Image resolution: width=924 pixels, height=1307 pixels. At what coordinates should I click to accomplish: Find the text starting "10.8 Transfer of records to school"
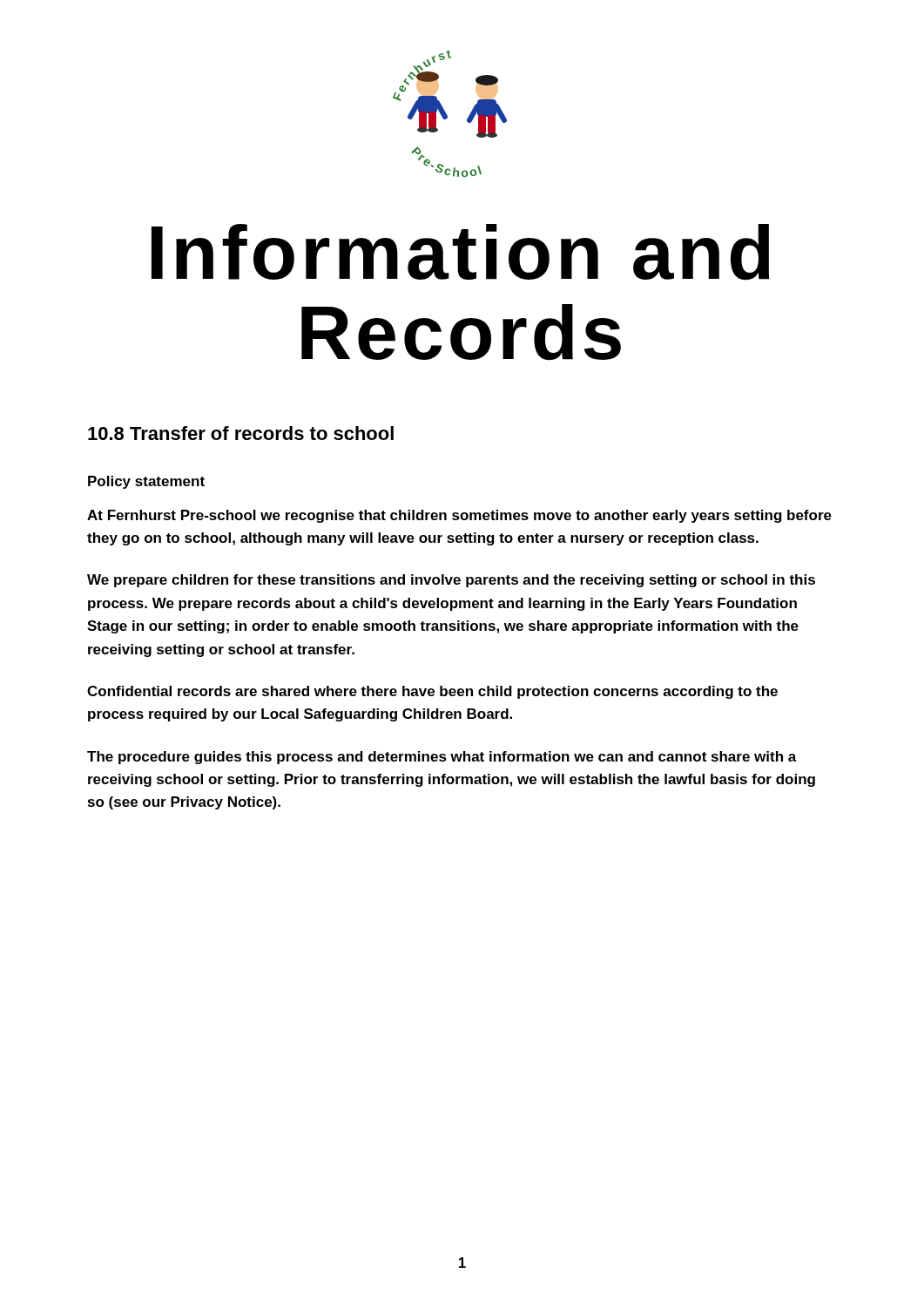241,433
